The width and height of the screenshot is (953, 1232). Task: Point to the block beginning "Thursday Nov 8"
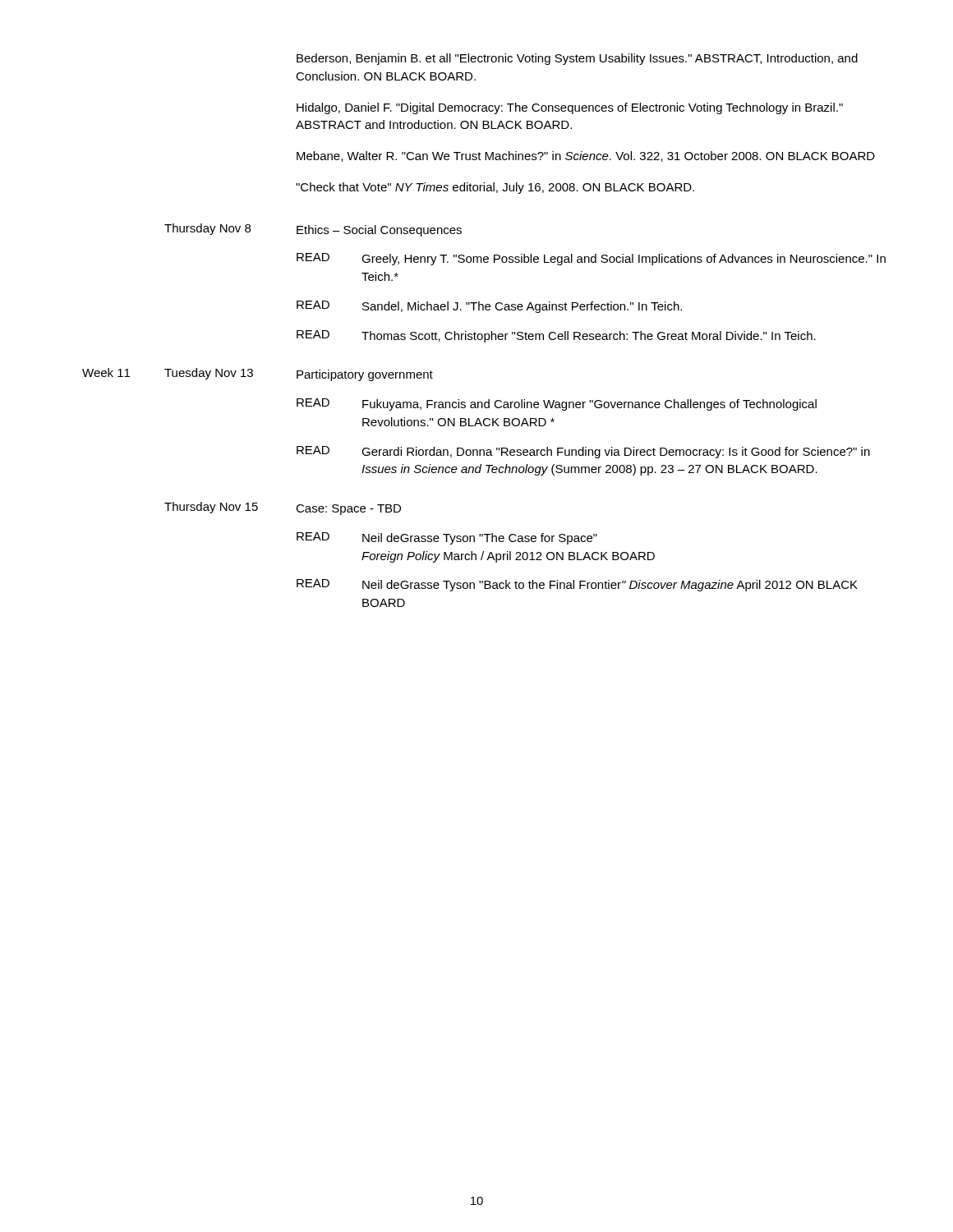pos(313,230)
